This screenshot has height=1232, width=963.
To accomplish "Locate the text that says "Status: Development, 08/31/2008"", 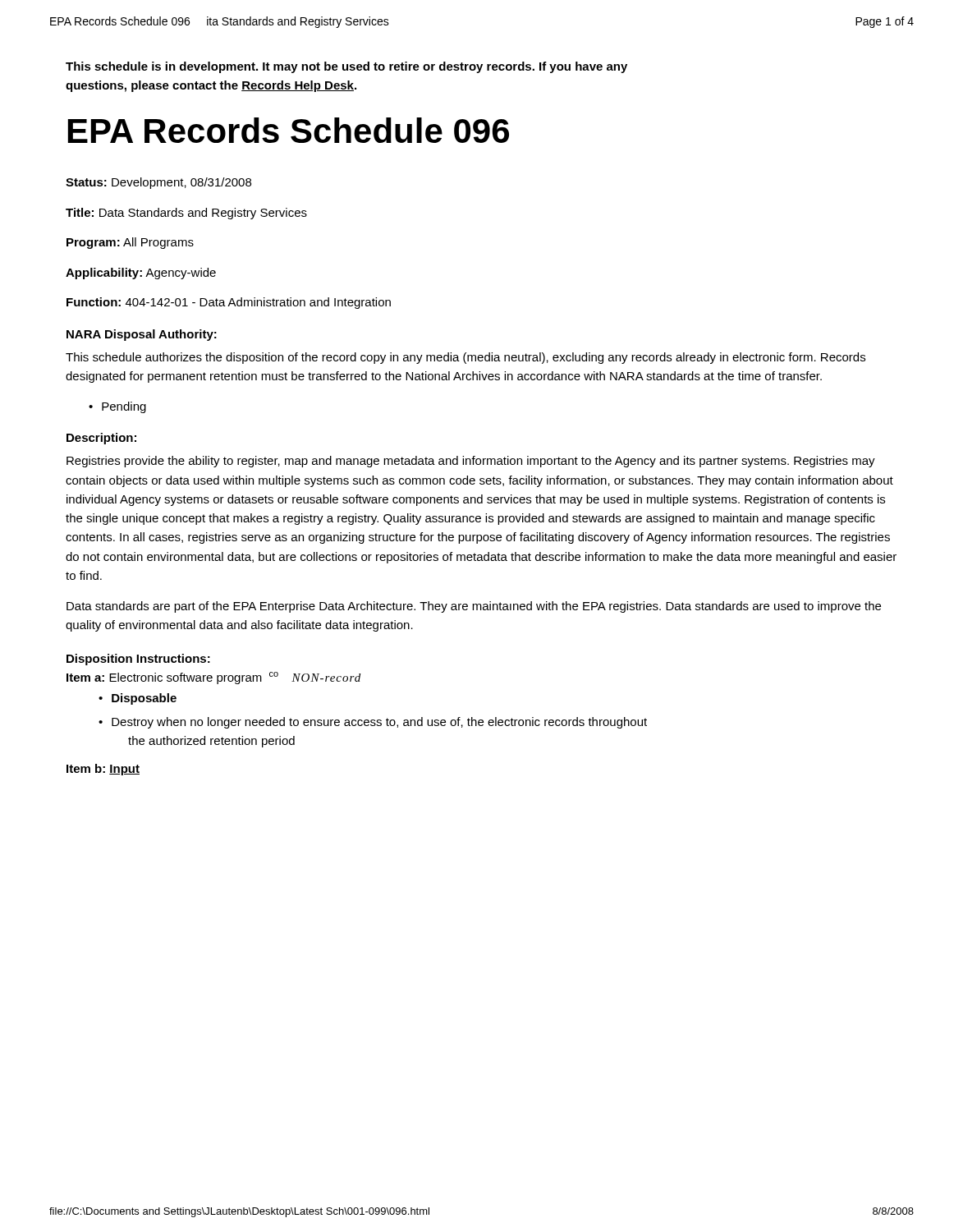I will coord(159,182).
